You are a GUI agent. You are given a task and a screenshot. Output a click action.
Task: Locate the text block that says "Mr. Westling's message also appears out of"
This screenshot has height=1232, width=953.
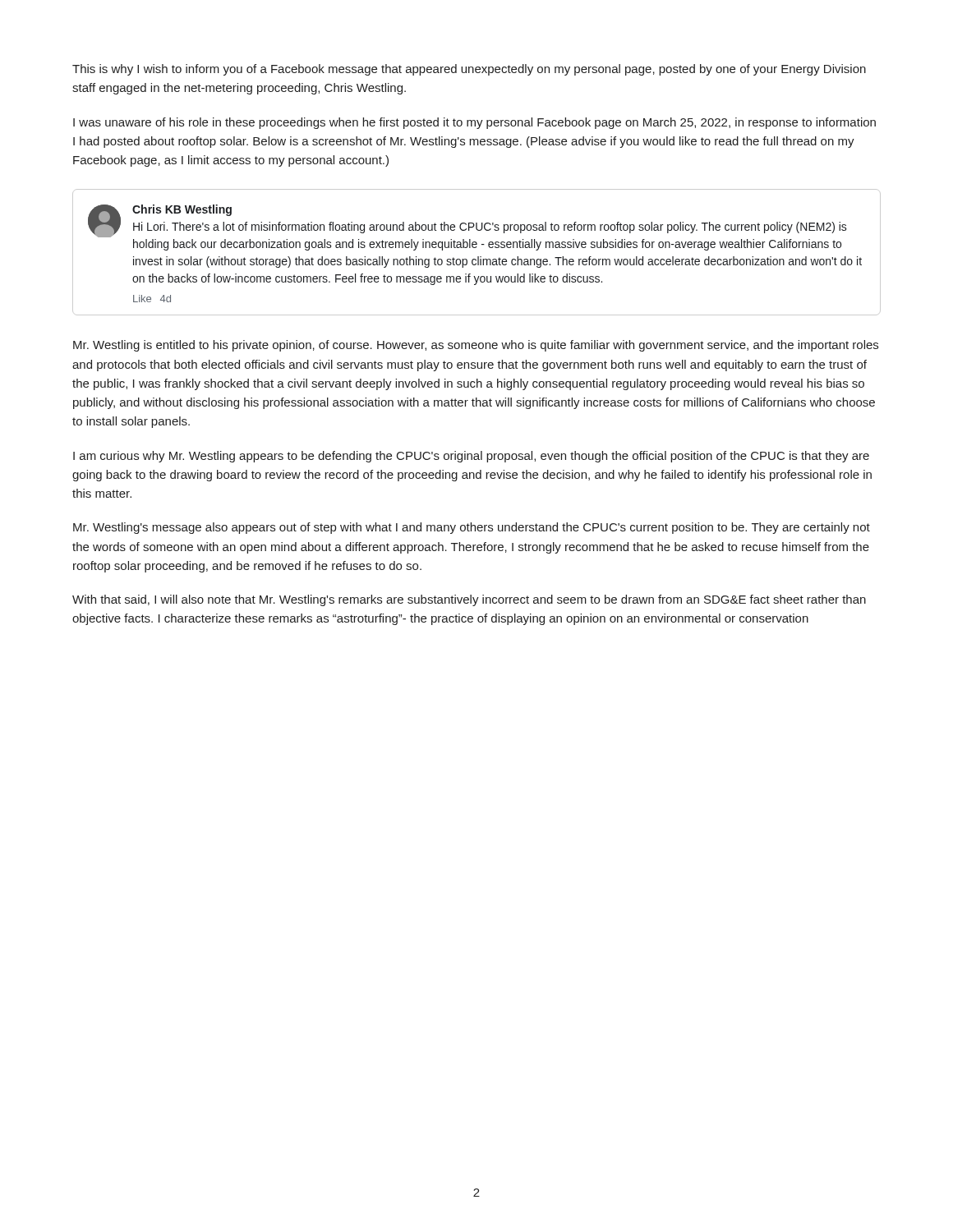[x=471, y=546]
